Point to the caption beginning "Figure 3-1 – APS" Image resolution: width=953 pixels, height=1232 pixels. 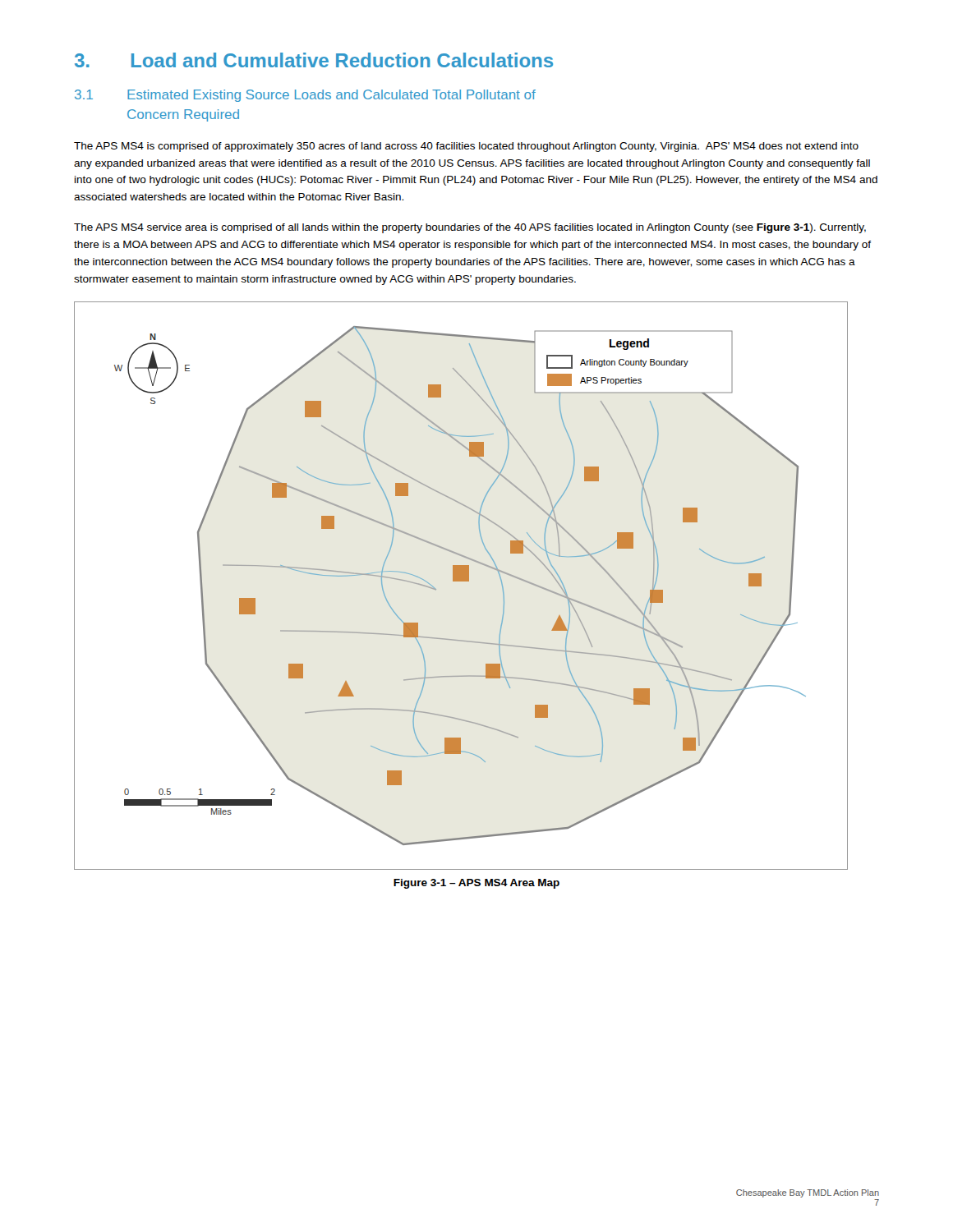[476, 882]
